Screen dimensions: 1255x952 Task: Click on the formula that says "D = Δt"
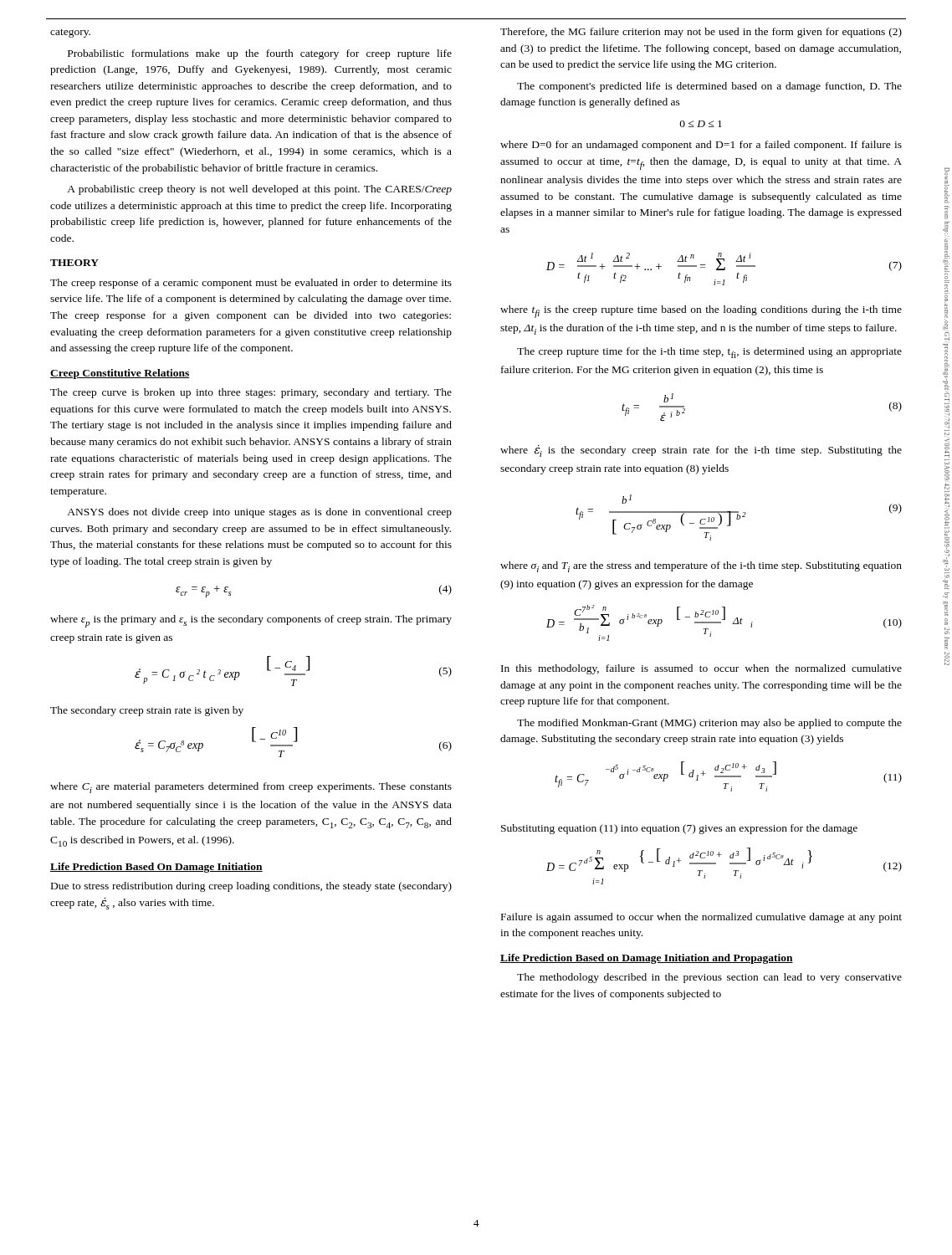(x=722, y=267)
